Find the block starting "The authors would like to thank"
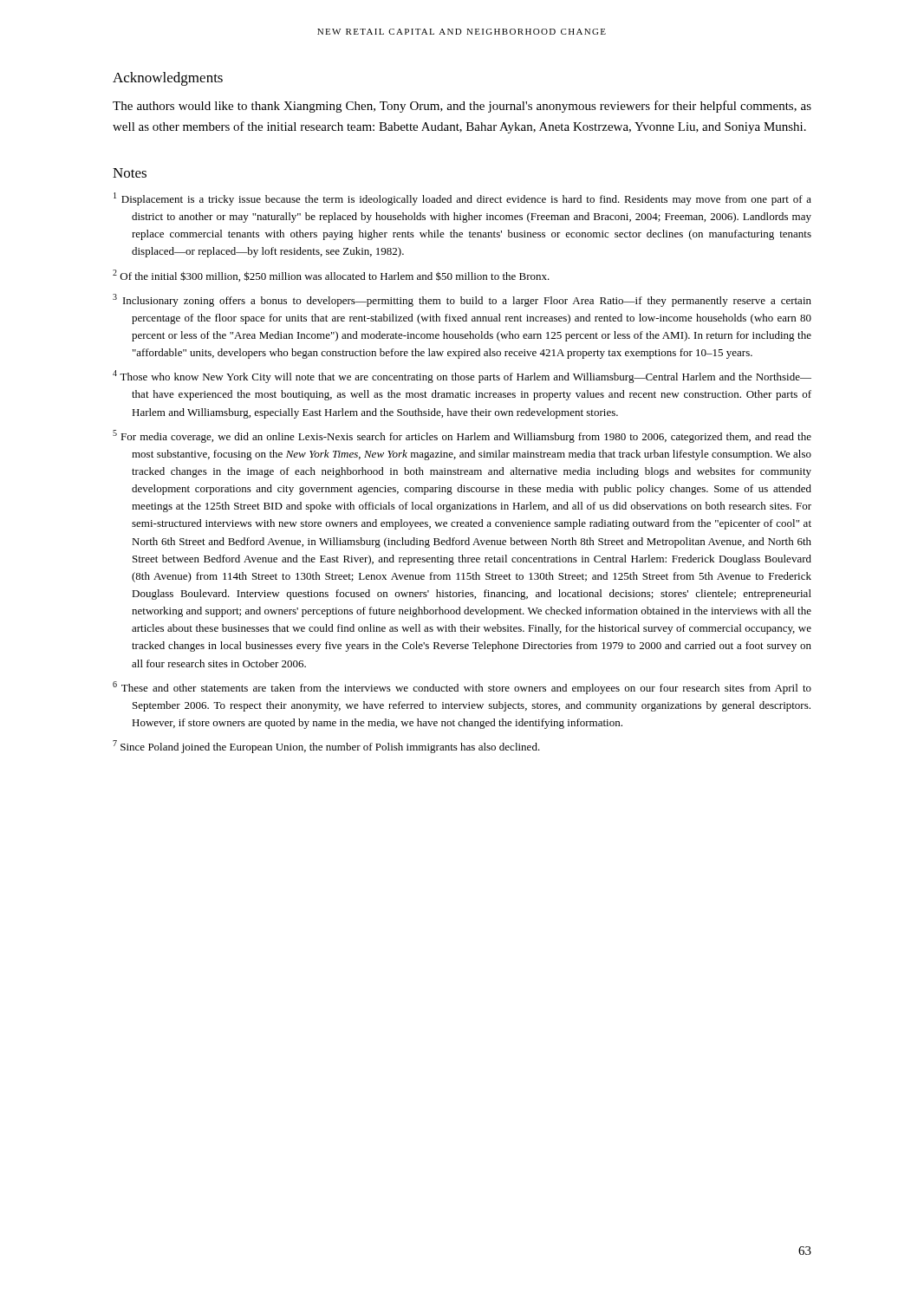Screen dimensions: 1300x924 click(462, 116)
